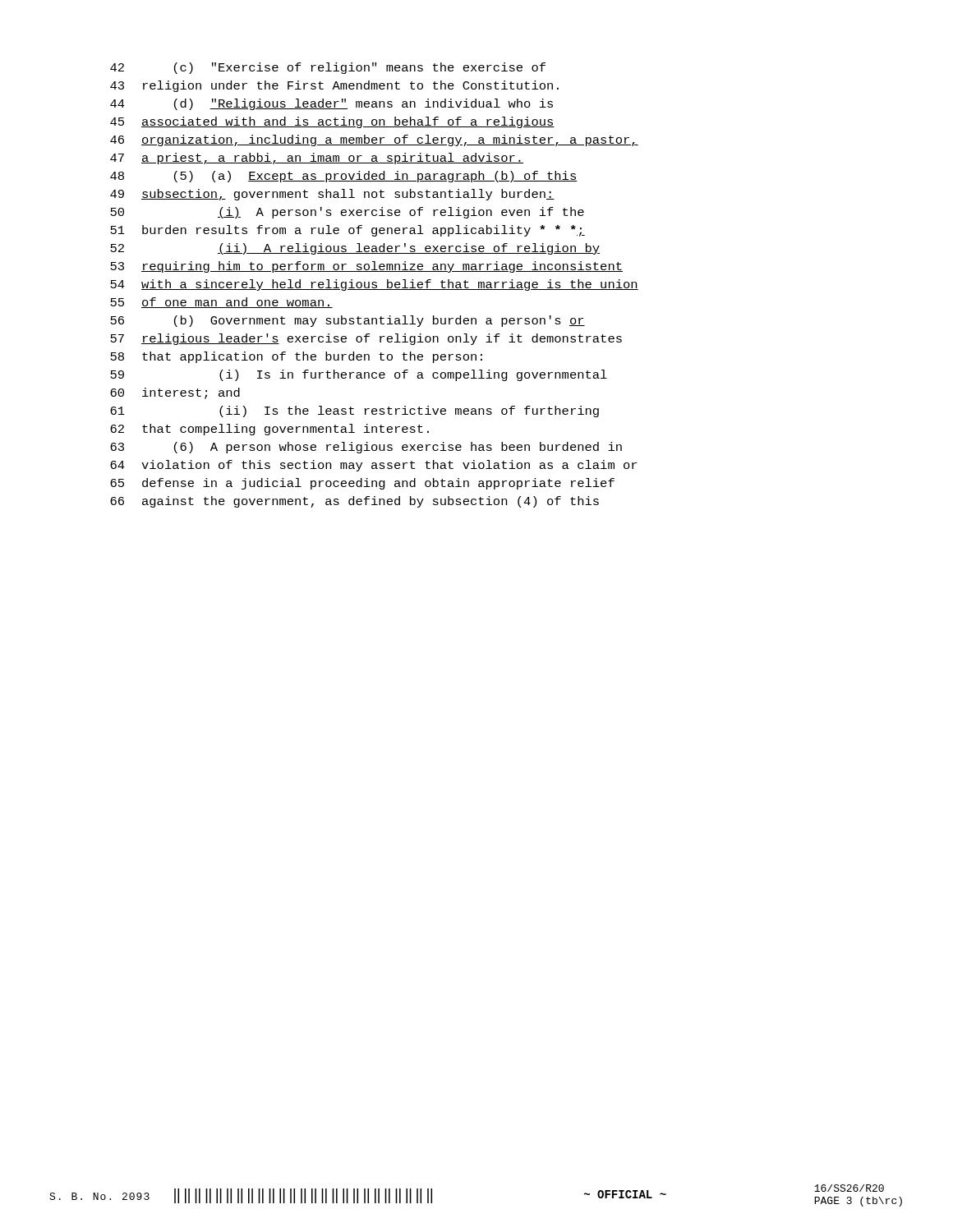Locate the block starting "59 (i) Is in furtherance"
Screen dimensions: 1232x953
point(345,375)
